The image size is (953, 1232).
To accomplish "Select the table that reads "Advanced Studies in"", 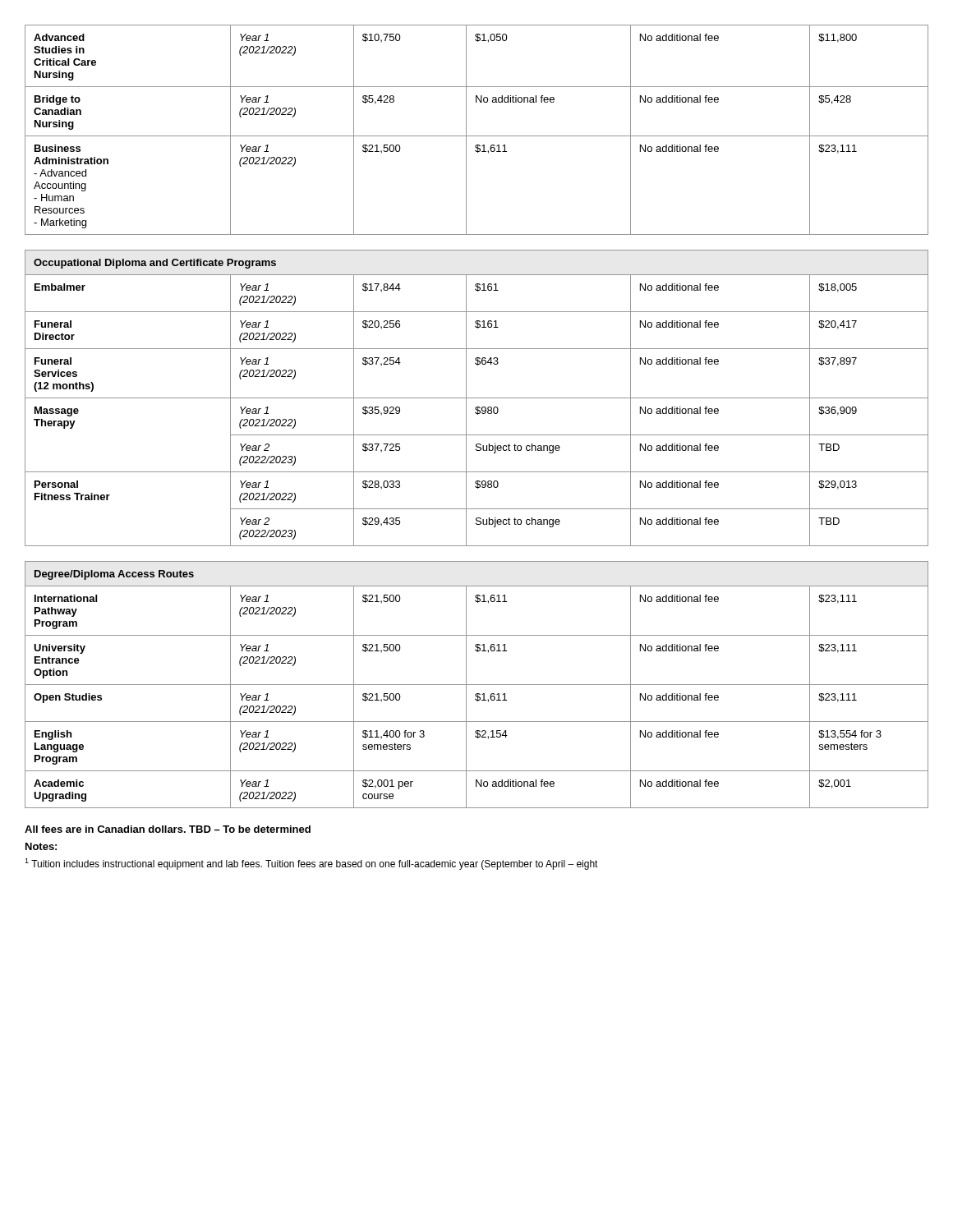I will (476, 130).
